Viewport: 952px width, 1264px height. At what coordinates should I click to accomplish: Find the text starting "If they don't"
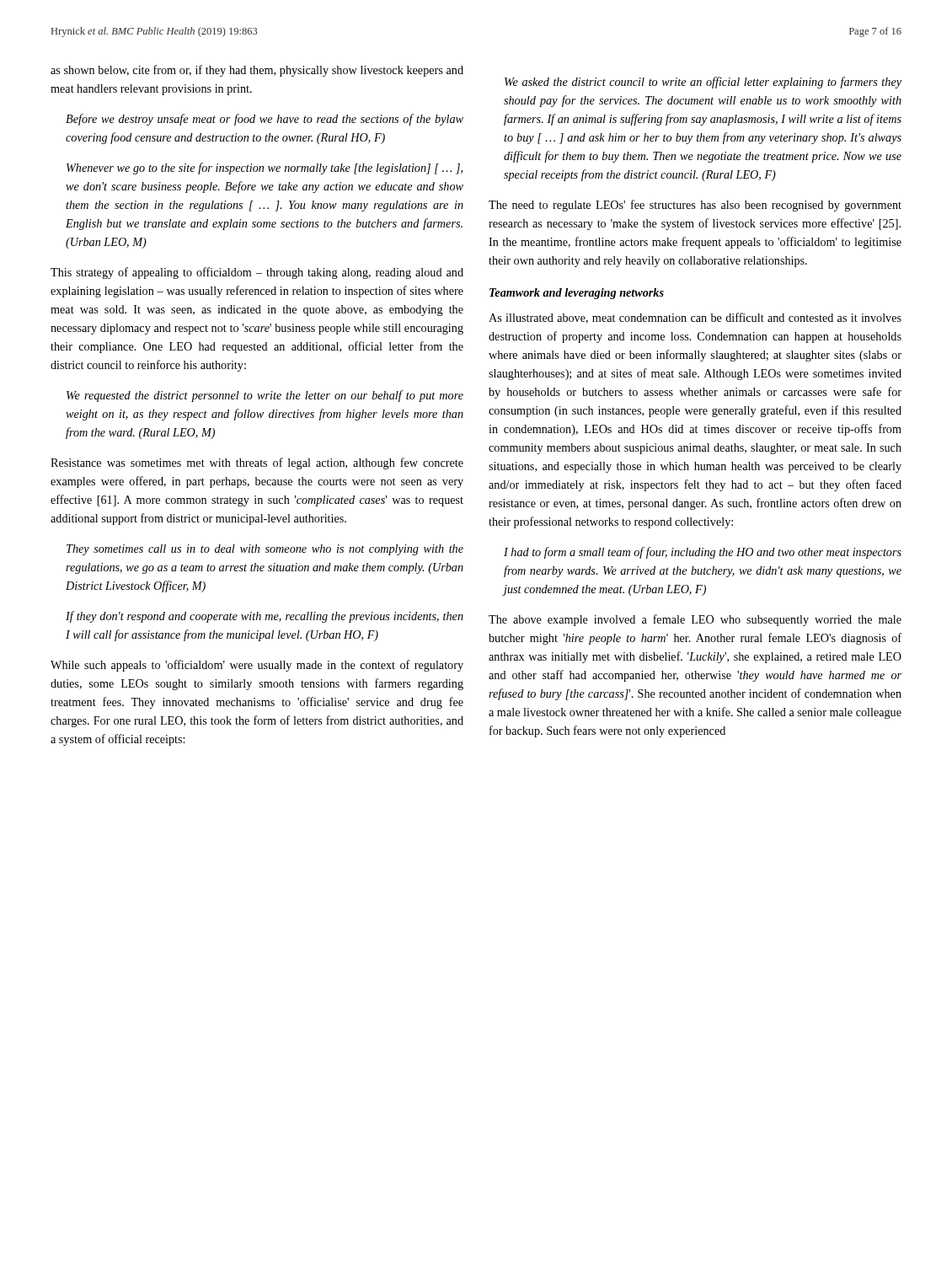[265, 625]
